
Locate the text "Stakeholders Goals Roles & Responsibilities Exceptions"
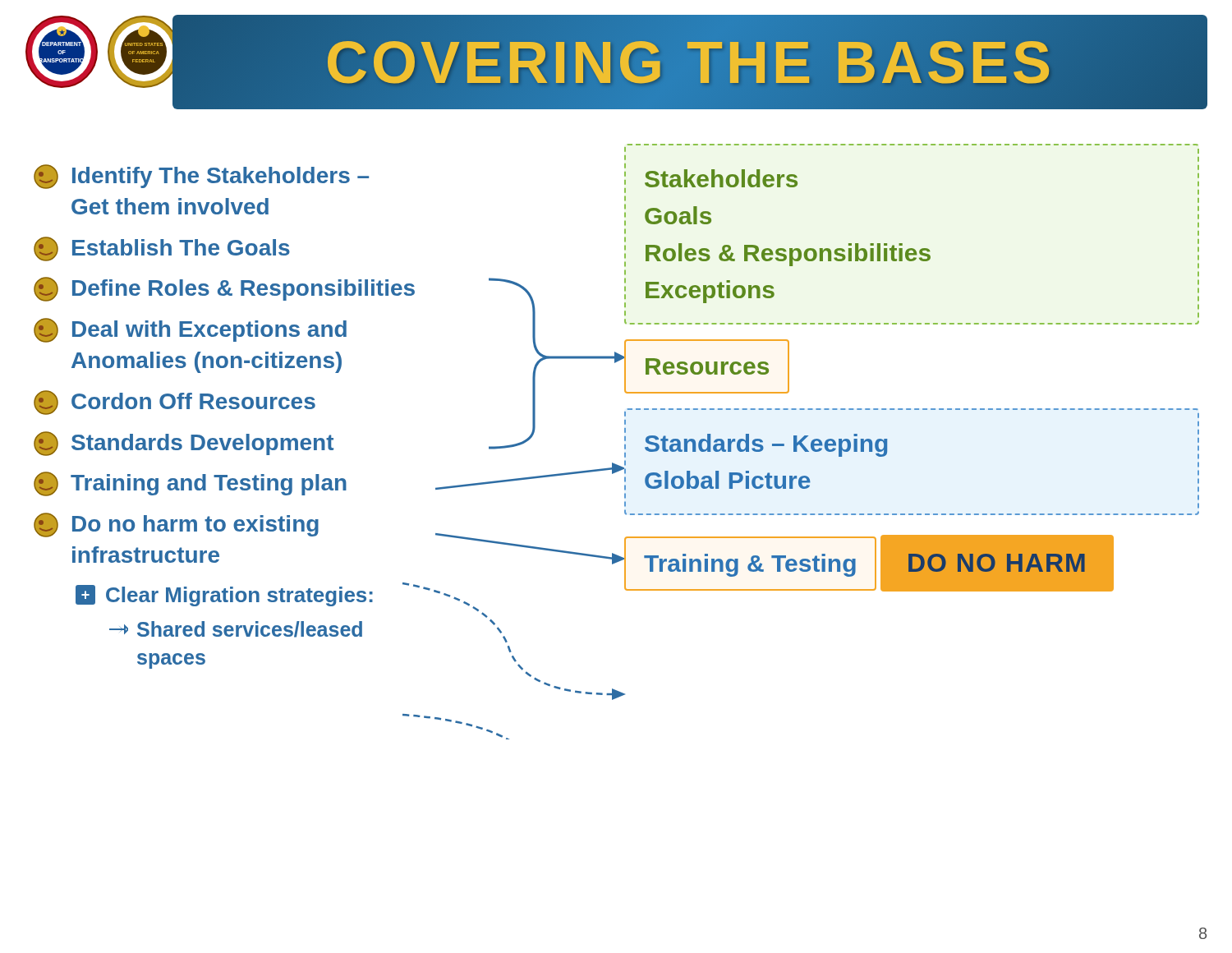721,178
